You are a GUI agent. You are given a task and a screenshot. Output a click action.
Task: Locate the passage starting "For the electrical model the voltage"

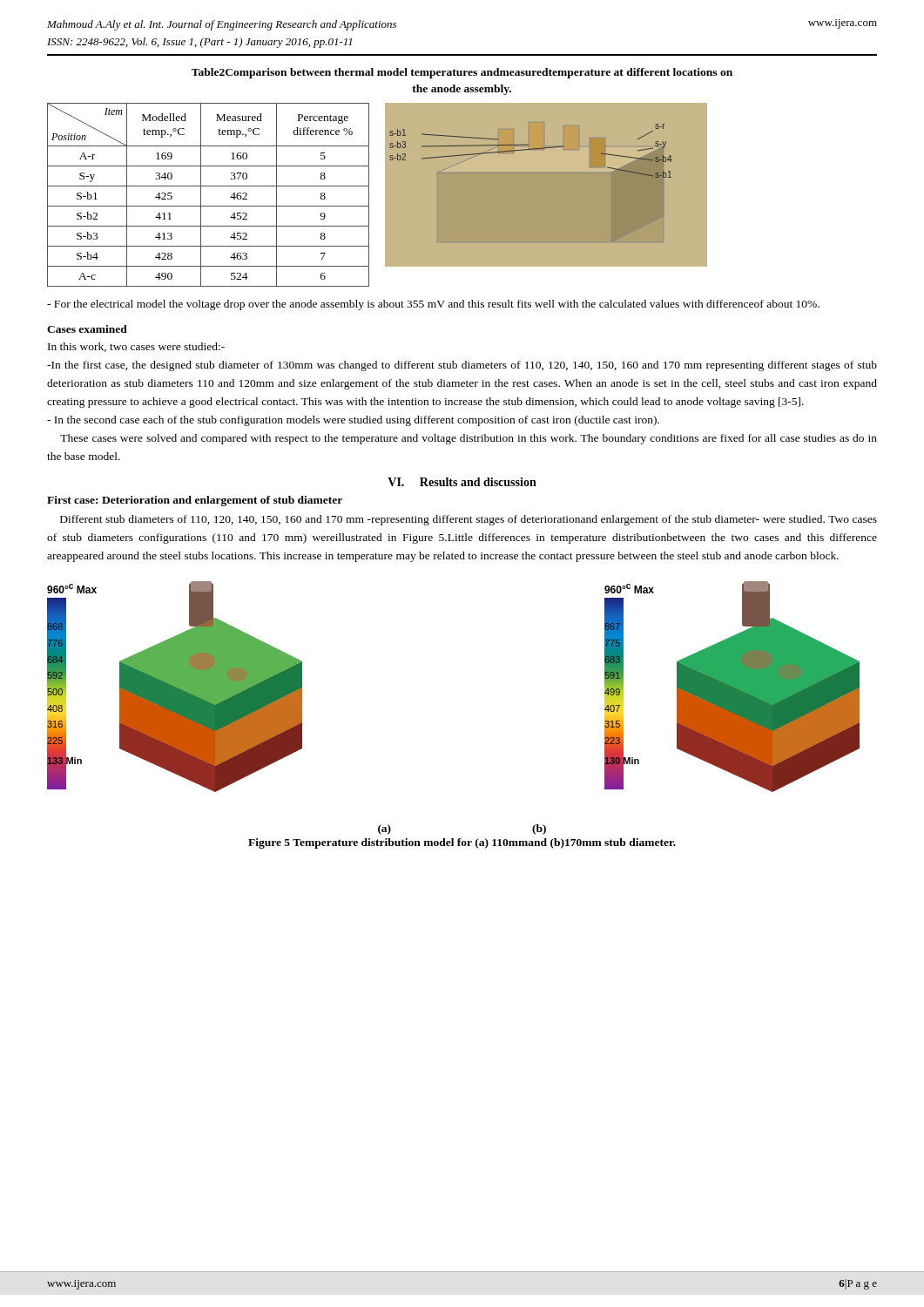coord(434,304)
